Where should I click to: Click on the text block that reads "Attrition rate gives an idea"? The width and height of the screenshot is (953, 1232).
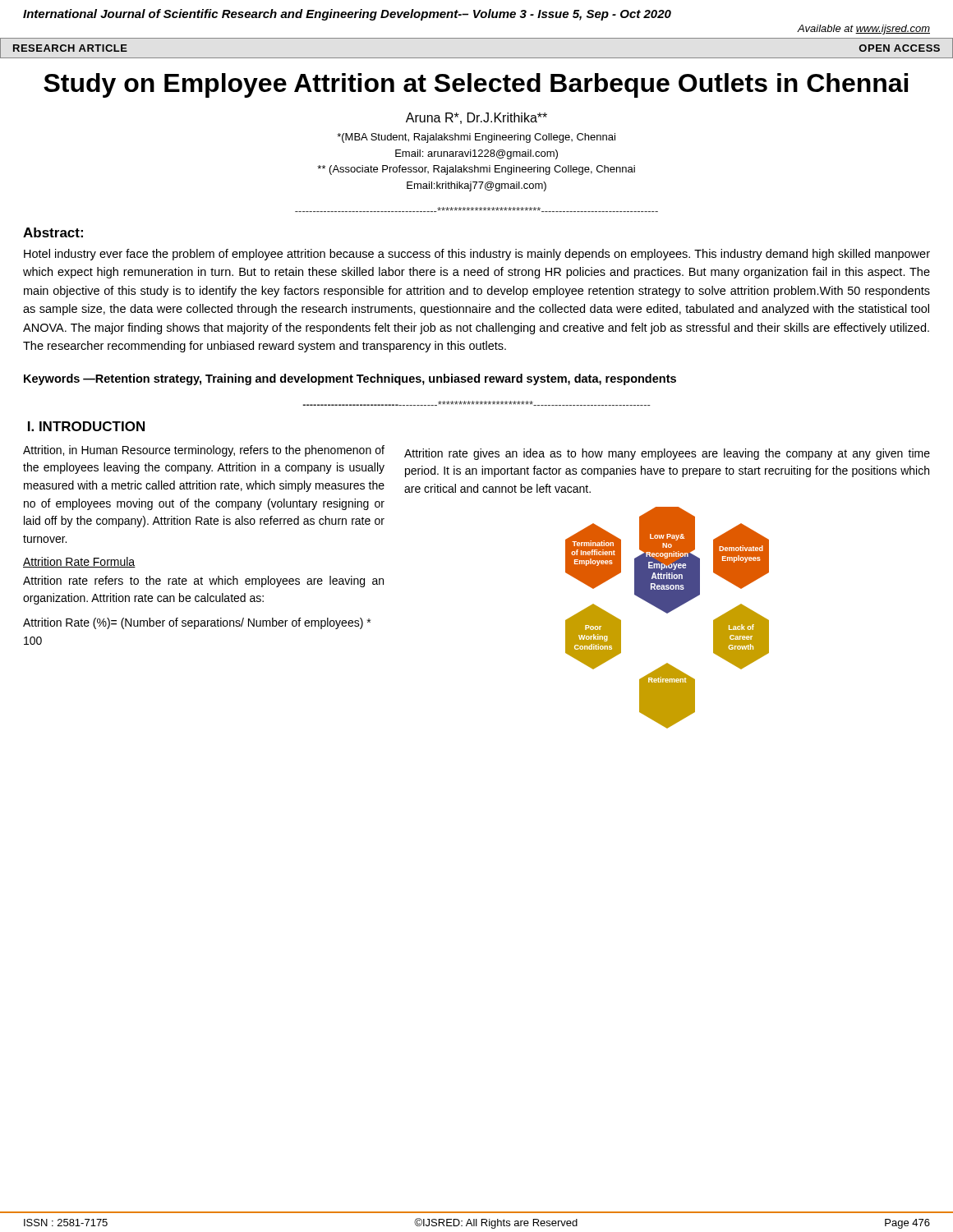667,471
